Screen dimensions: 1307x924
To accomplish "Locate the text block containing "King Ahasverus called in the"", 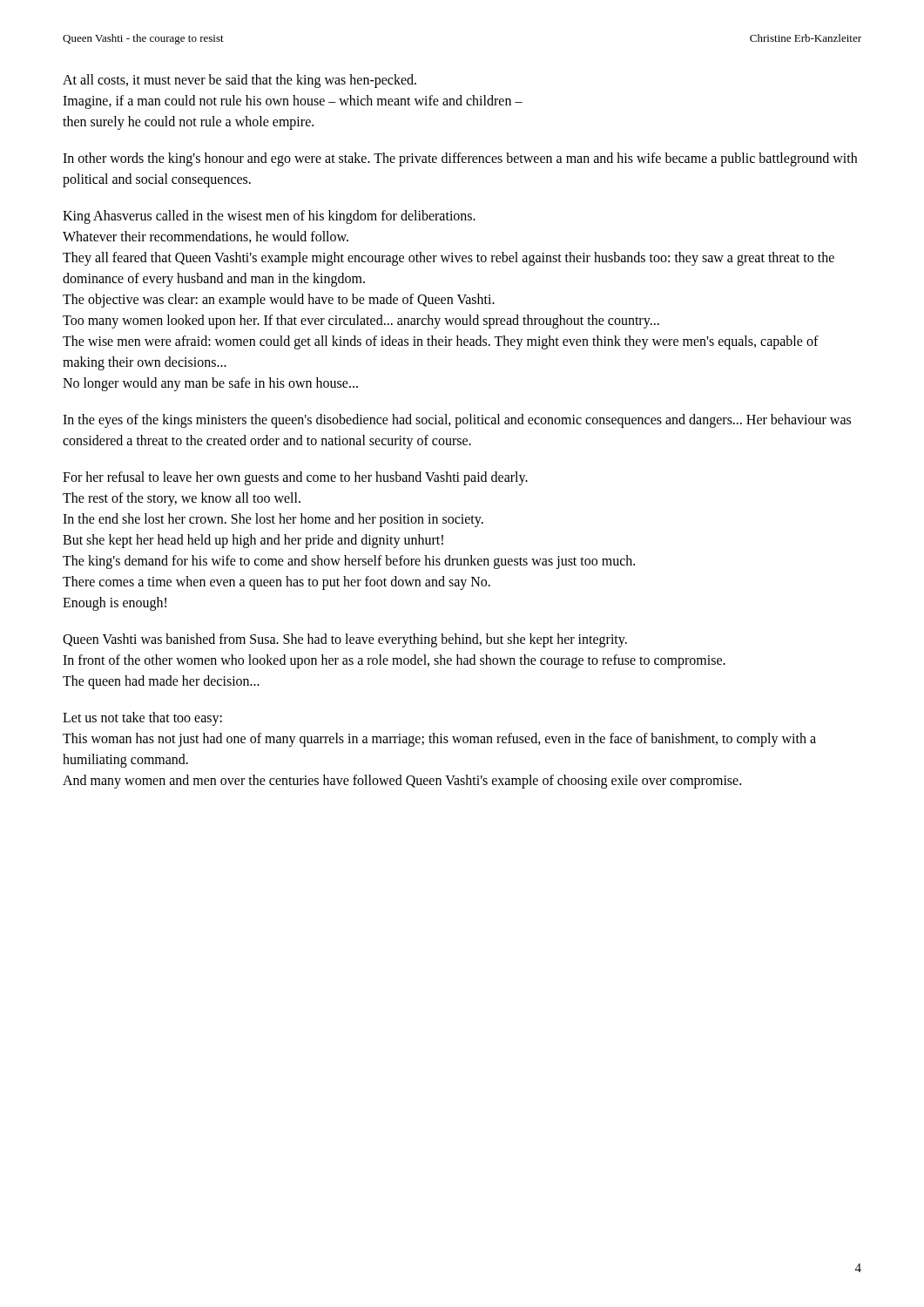I will [449, 299].
